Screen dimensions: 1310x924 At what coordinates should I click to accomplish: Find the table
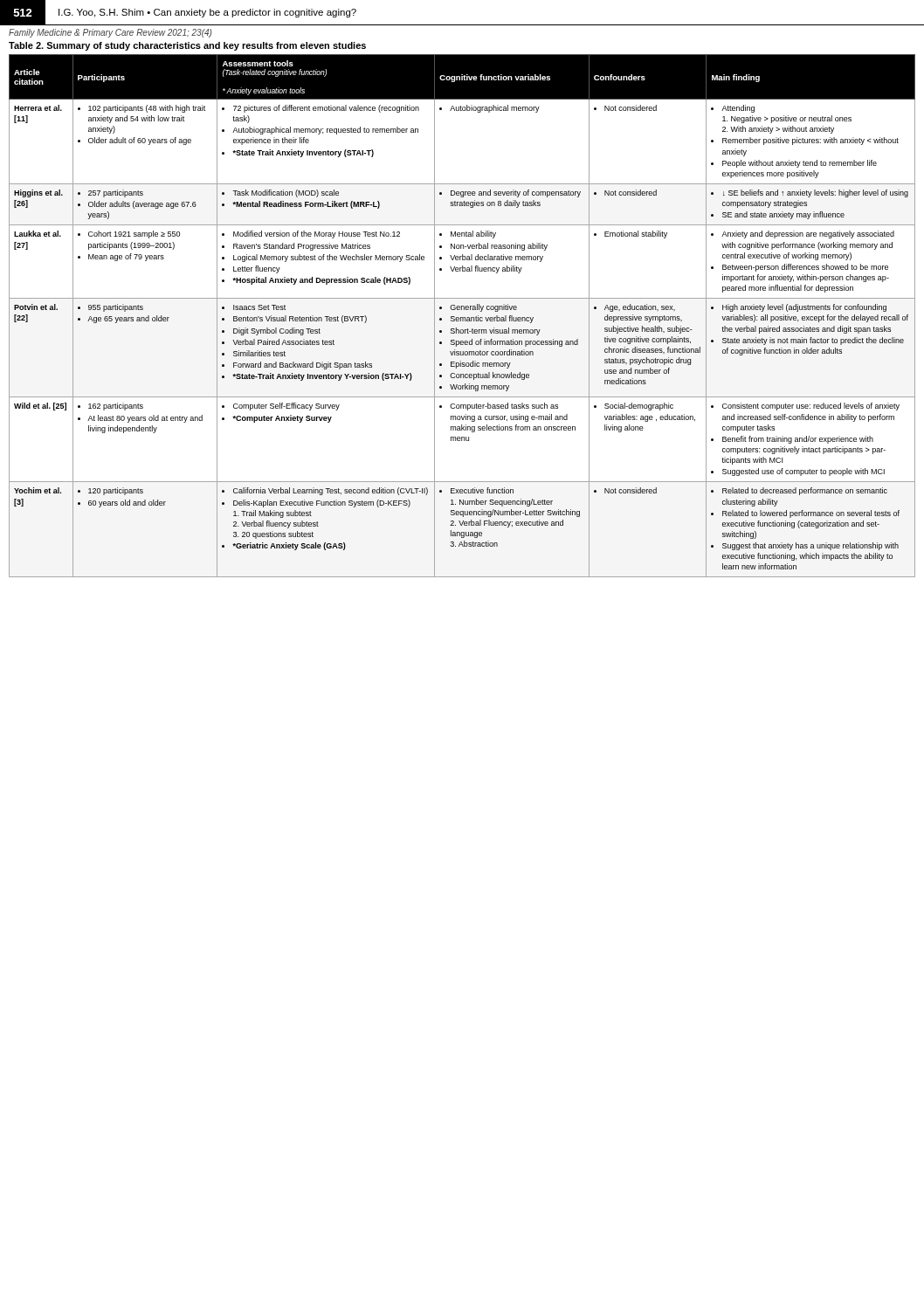coord(462,316)
